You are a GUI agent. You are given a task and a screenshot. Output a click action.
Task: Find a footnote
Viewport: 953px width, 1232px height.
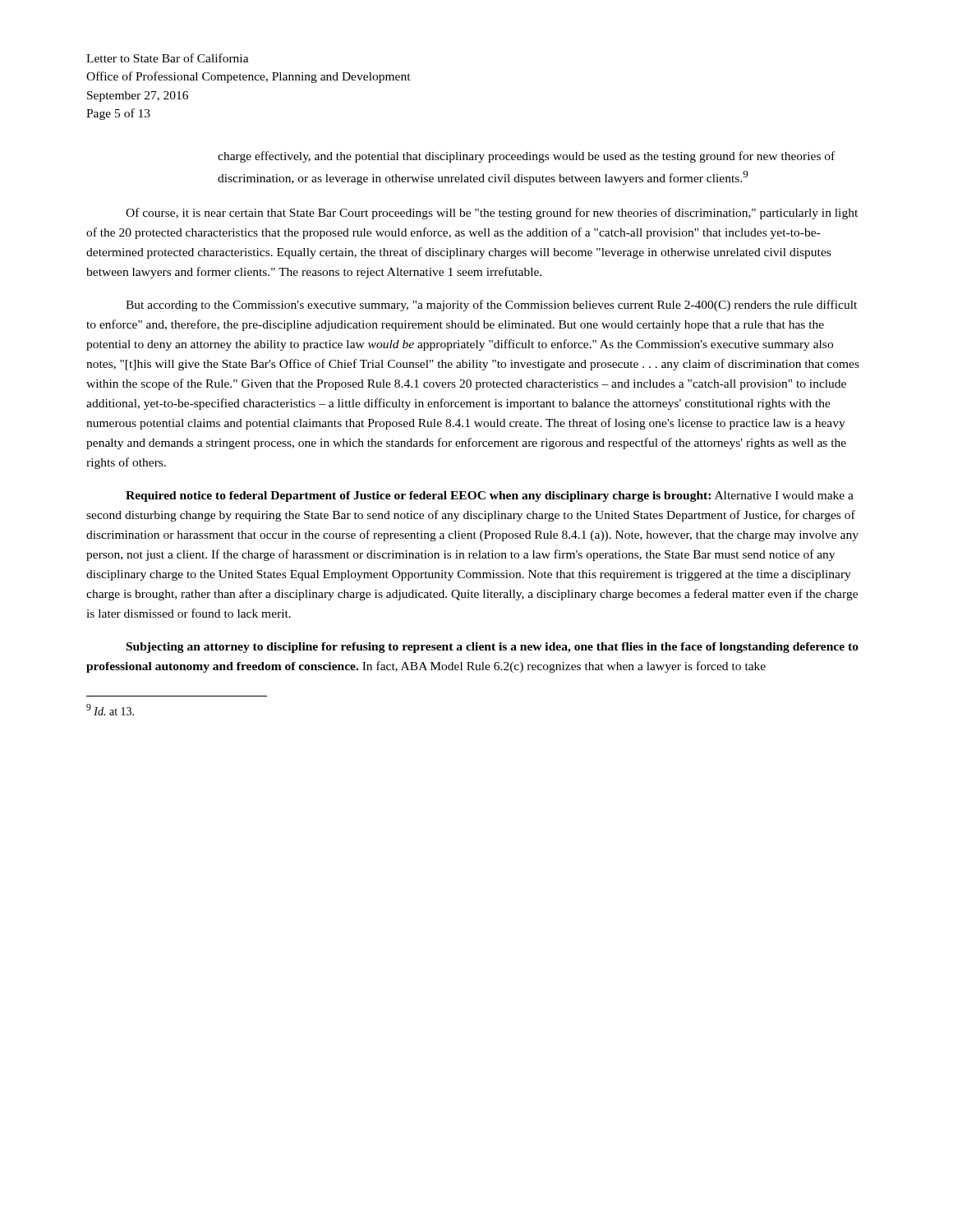pos(476,711)
